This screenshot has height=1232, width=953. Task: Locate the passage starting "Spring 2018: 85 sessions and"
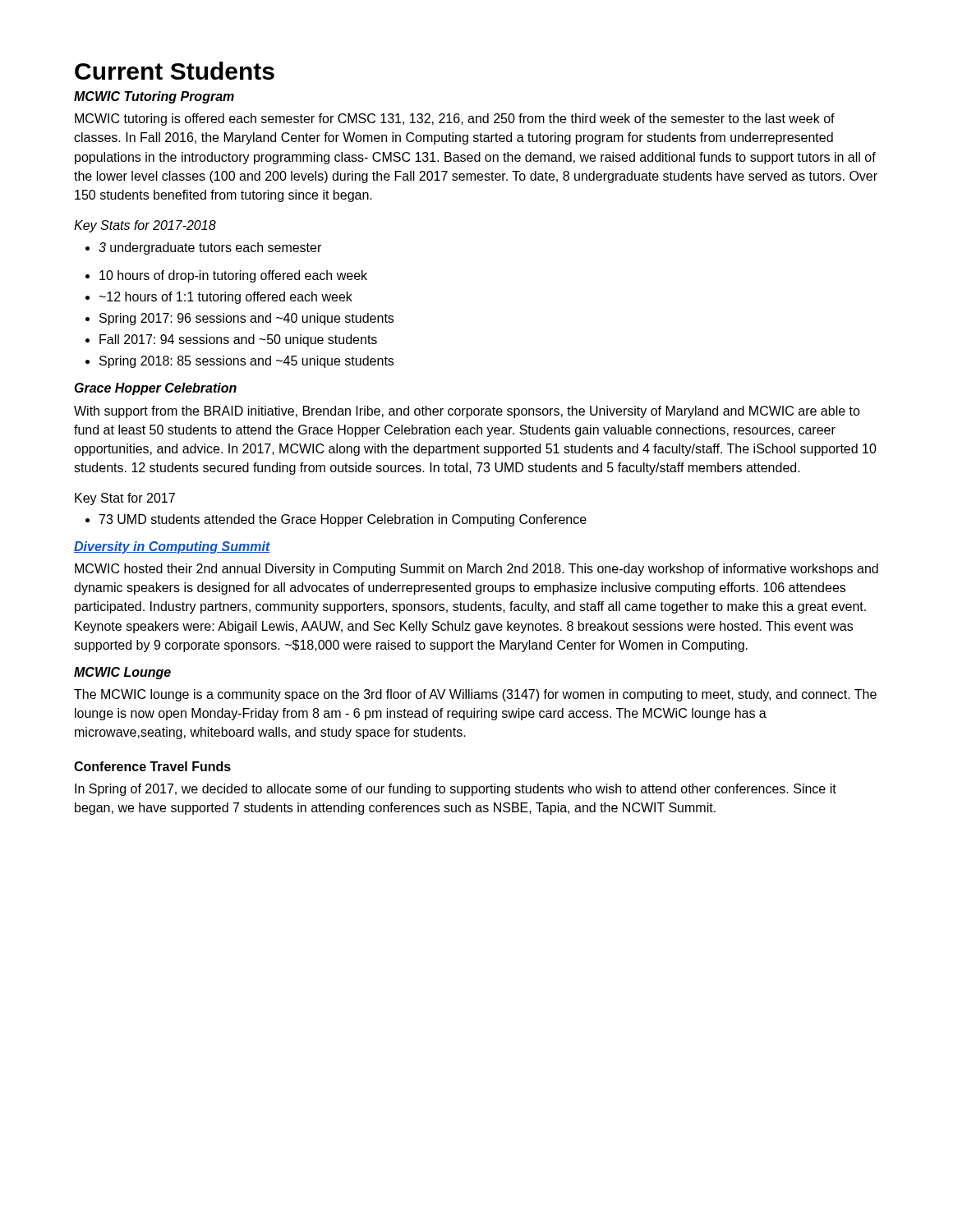pos(246,362)
